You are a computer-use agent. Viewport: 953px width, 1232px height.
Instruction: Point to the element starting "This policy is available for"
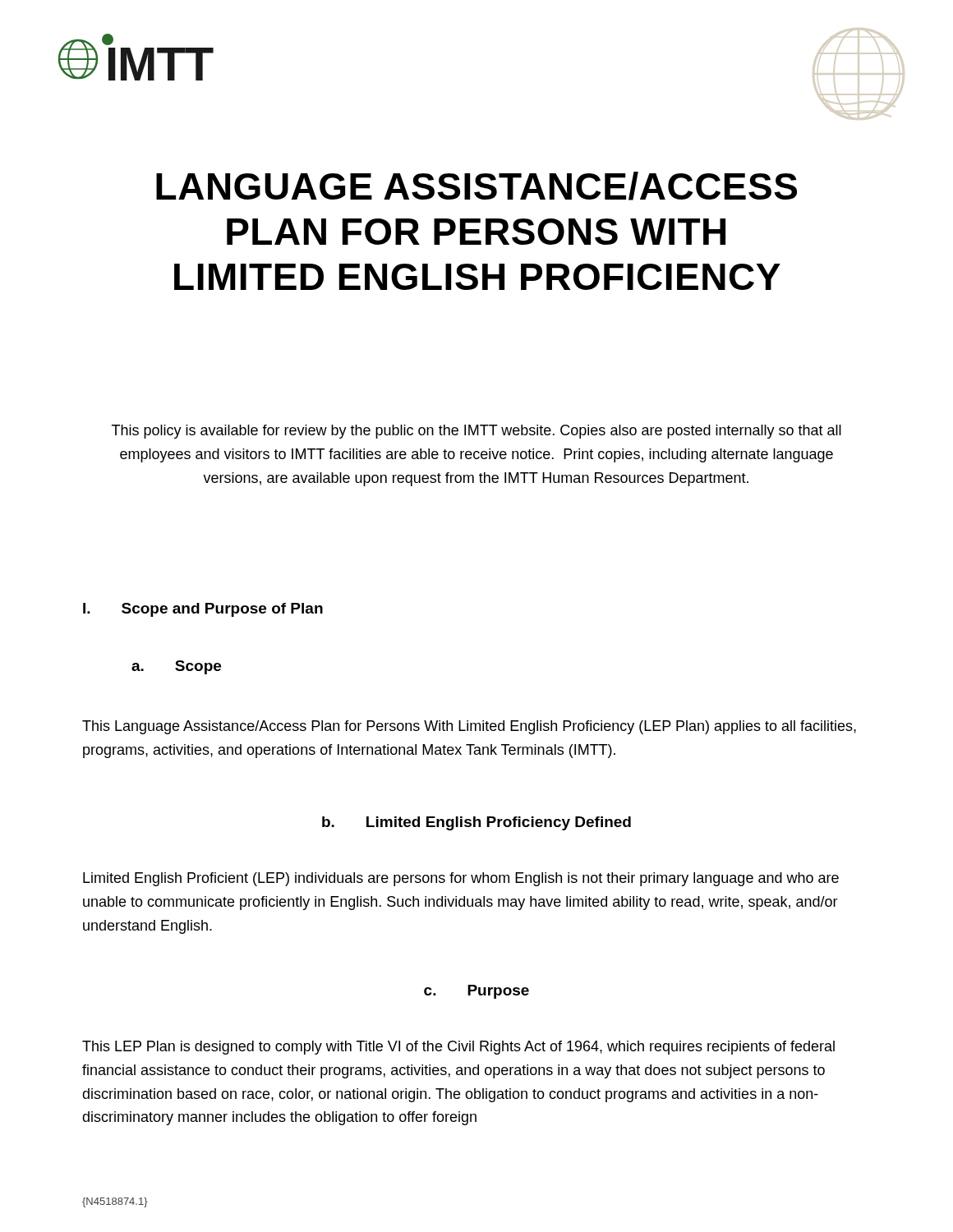point(476,454)
